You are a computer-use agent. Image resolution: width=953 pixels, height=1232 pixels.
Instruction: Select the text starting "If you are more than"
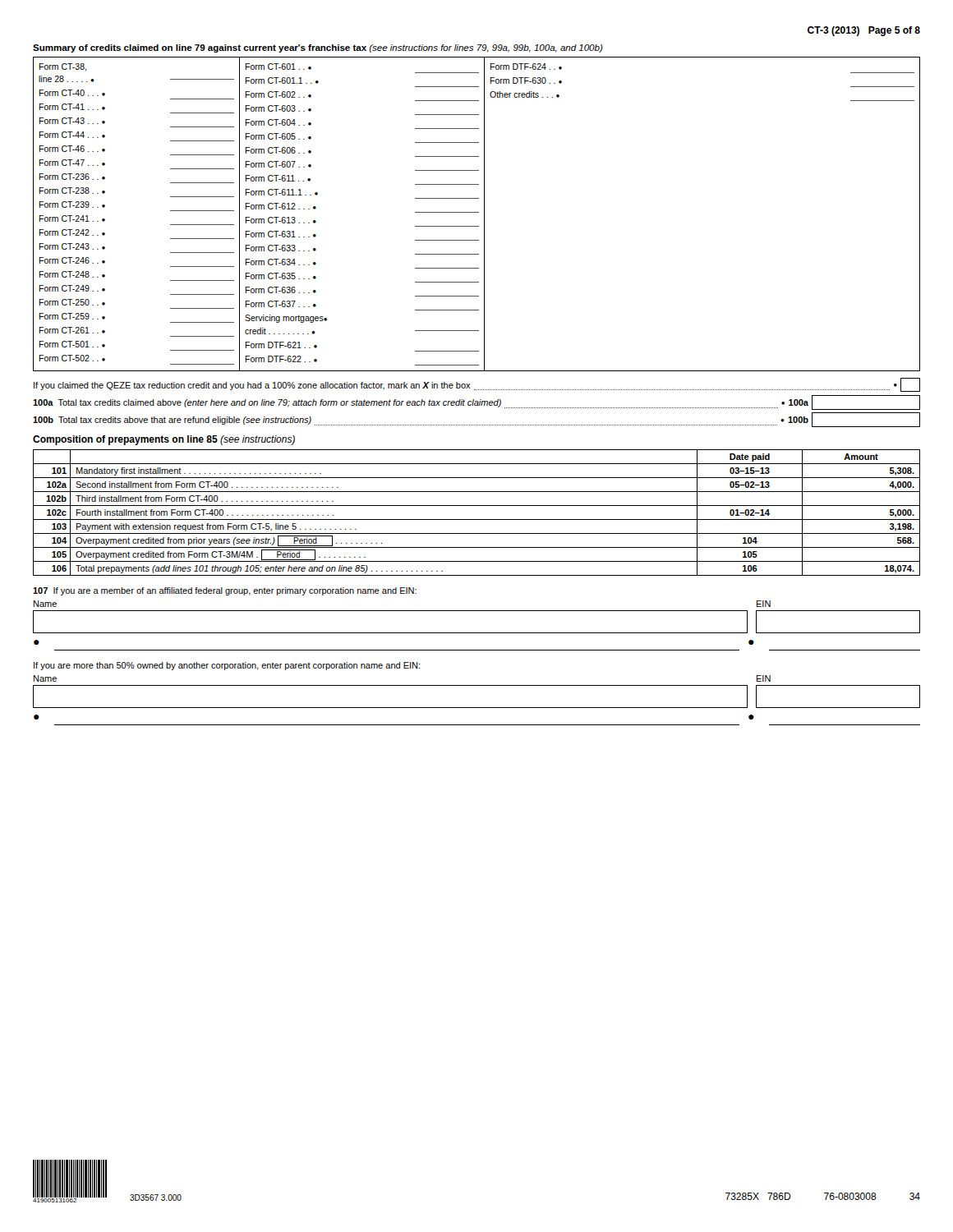pos(227,665)
